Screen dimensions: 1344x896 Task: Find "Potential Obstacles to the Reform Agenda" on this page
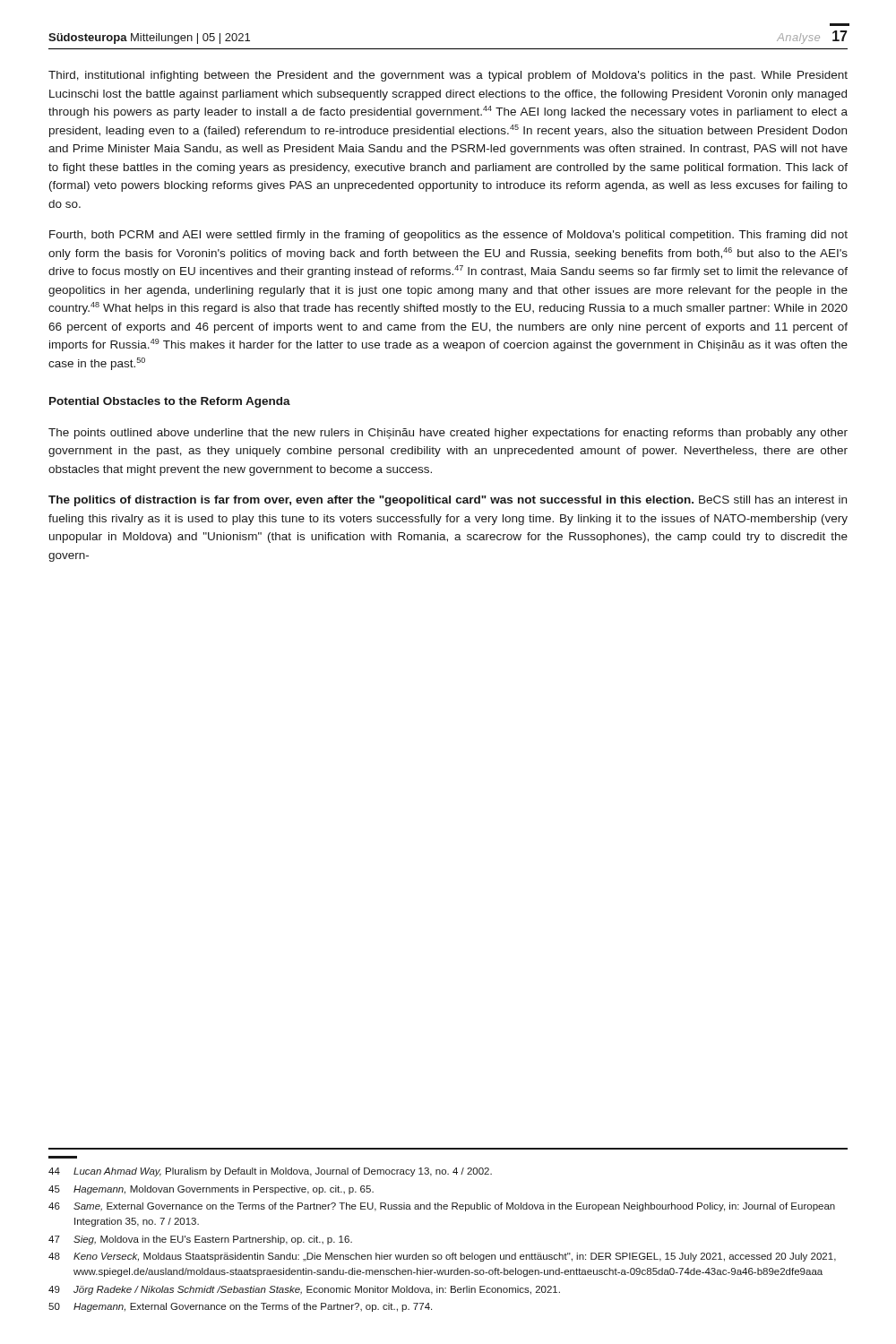pyautogui.click(x=170, y=402)
